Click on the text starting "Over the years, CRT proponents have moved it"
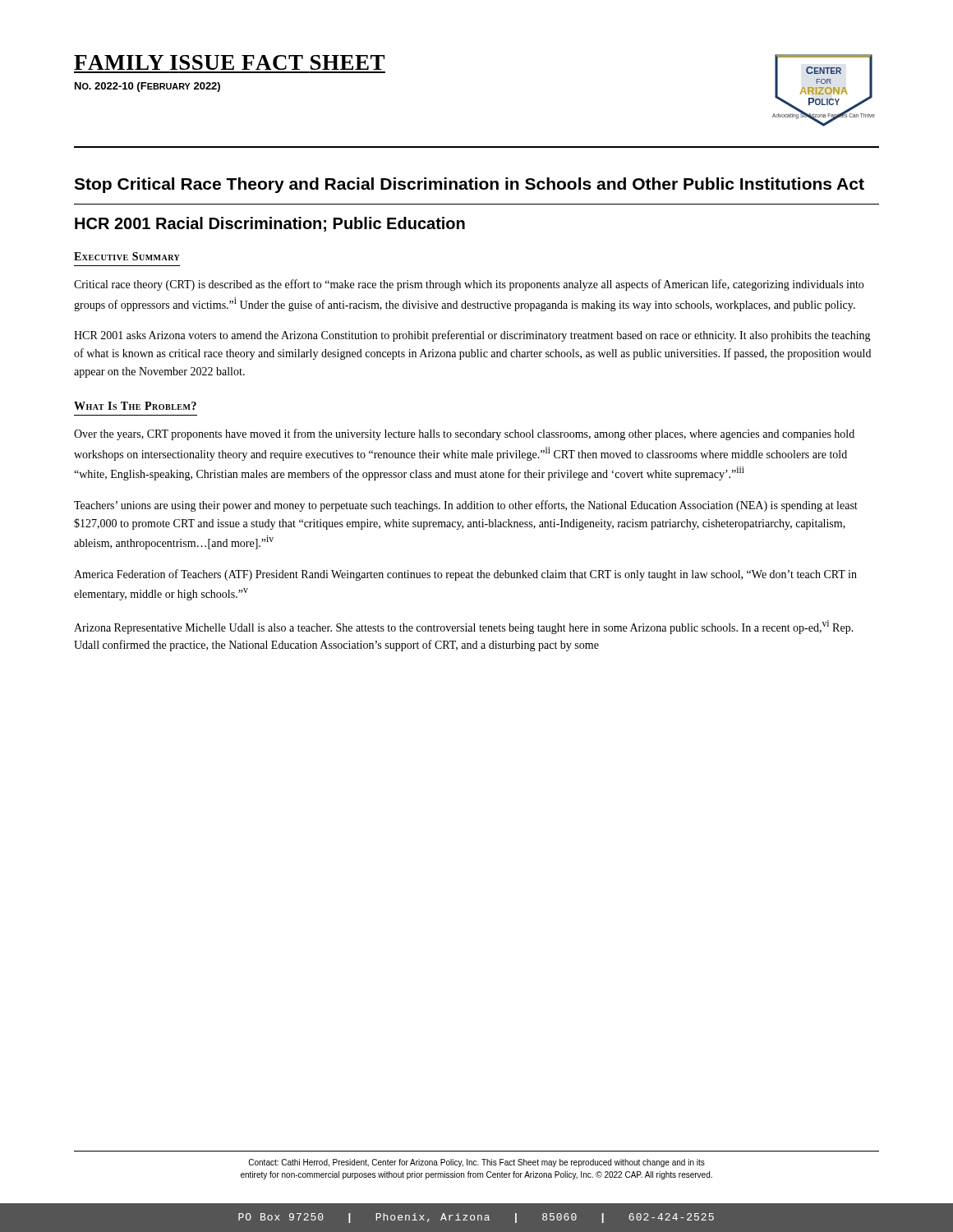 [464, 454]
